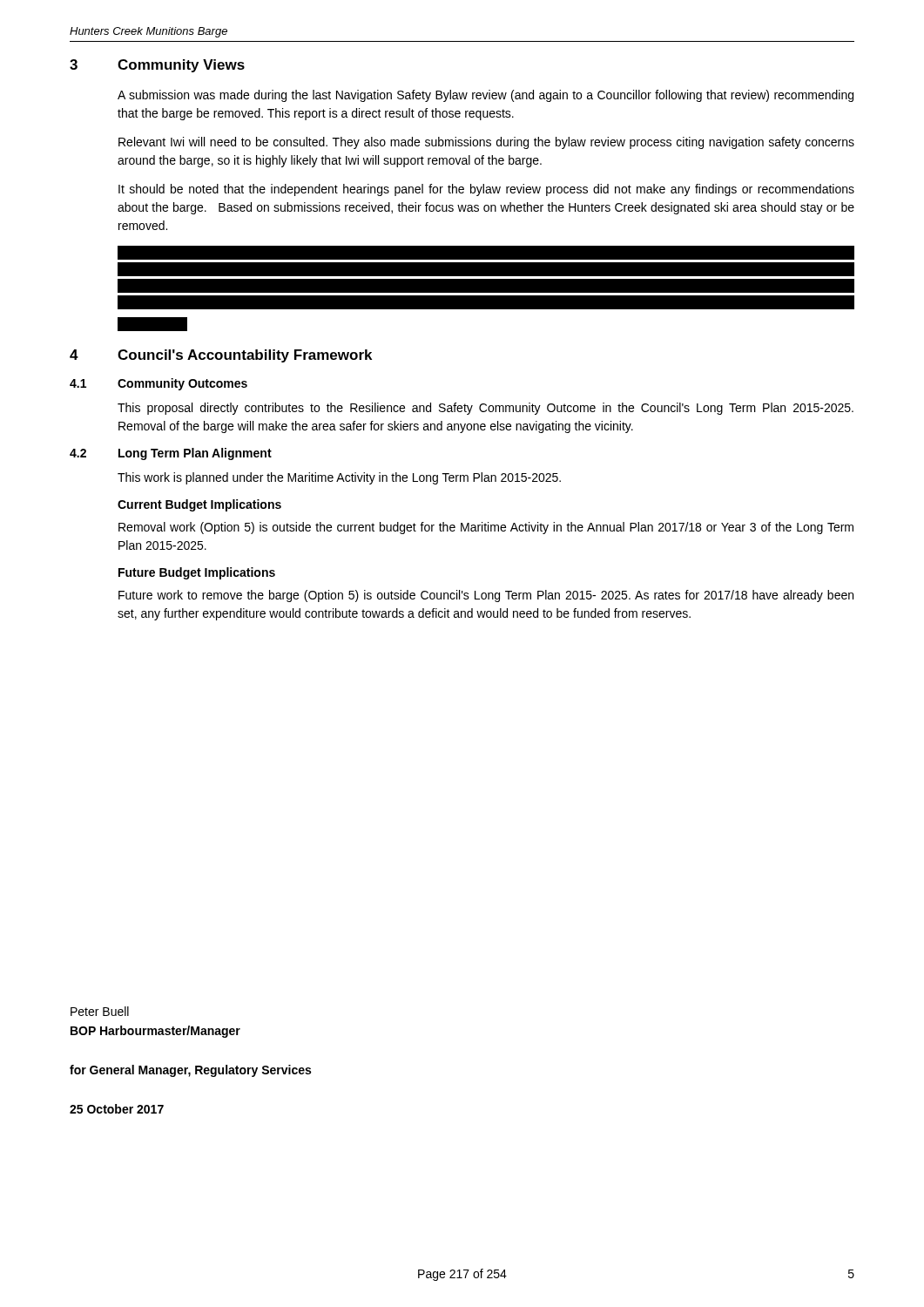Locate the text "4.1 Community Outcomes"
This screenshot has height=1307, width=924.
point(159,383)
